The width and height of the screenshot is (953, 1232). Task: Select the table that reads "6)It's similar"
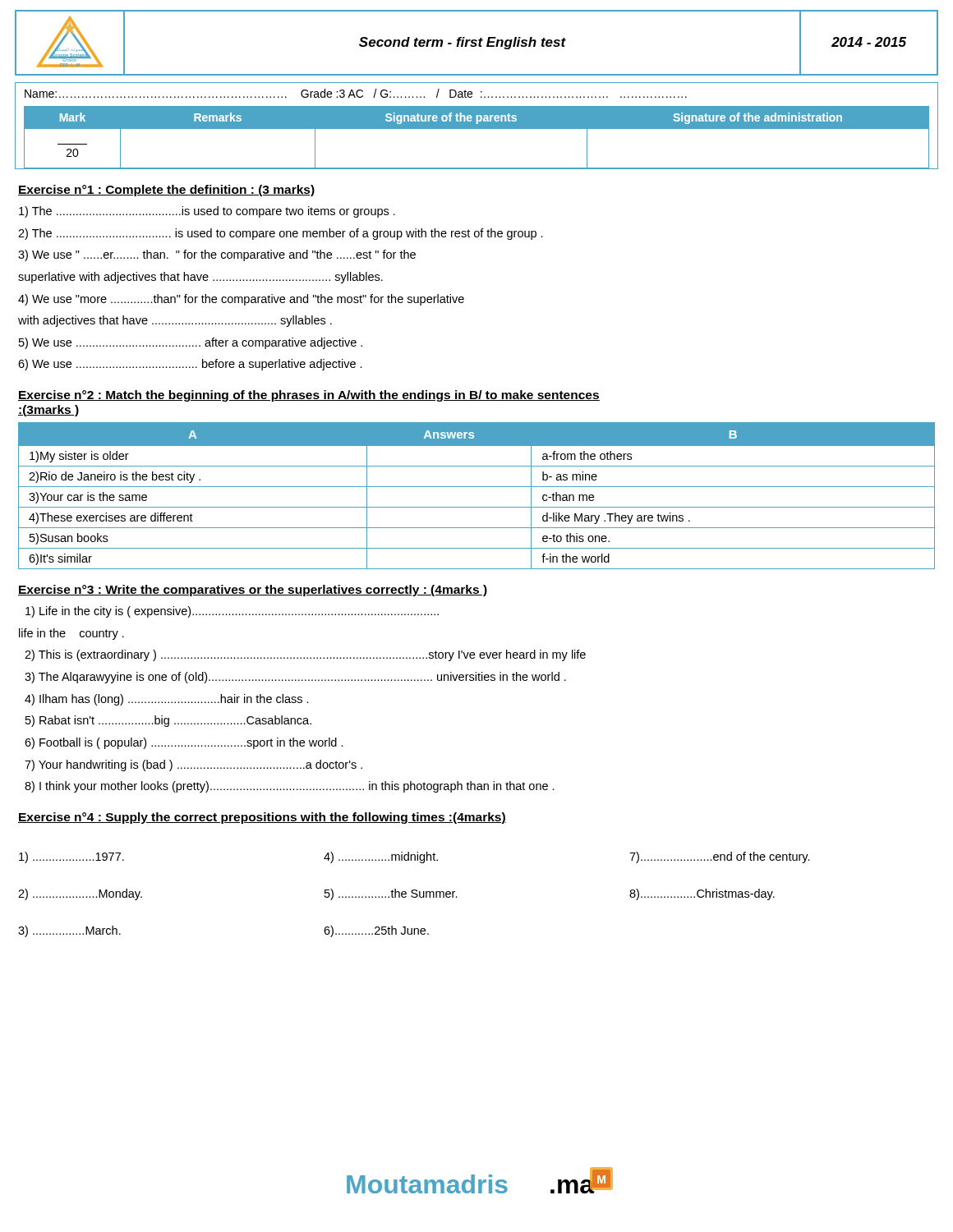(476, 496)
